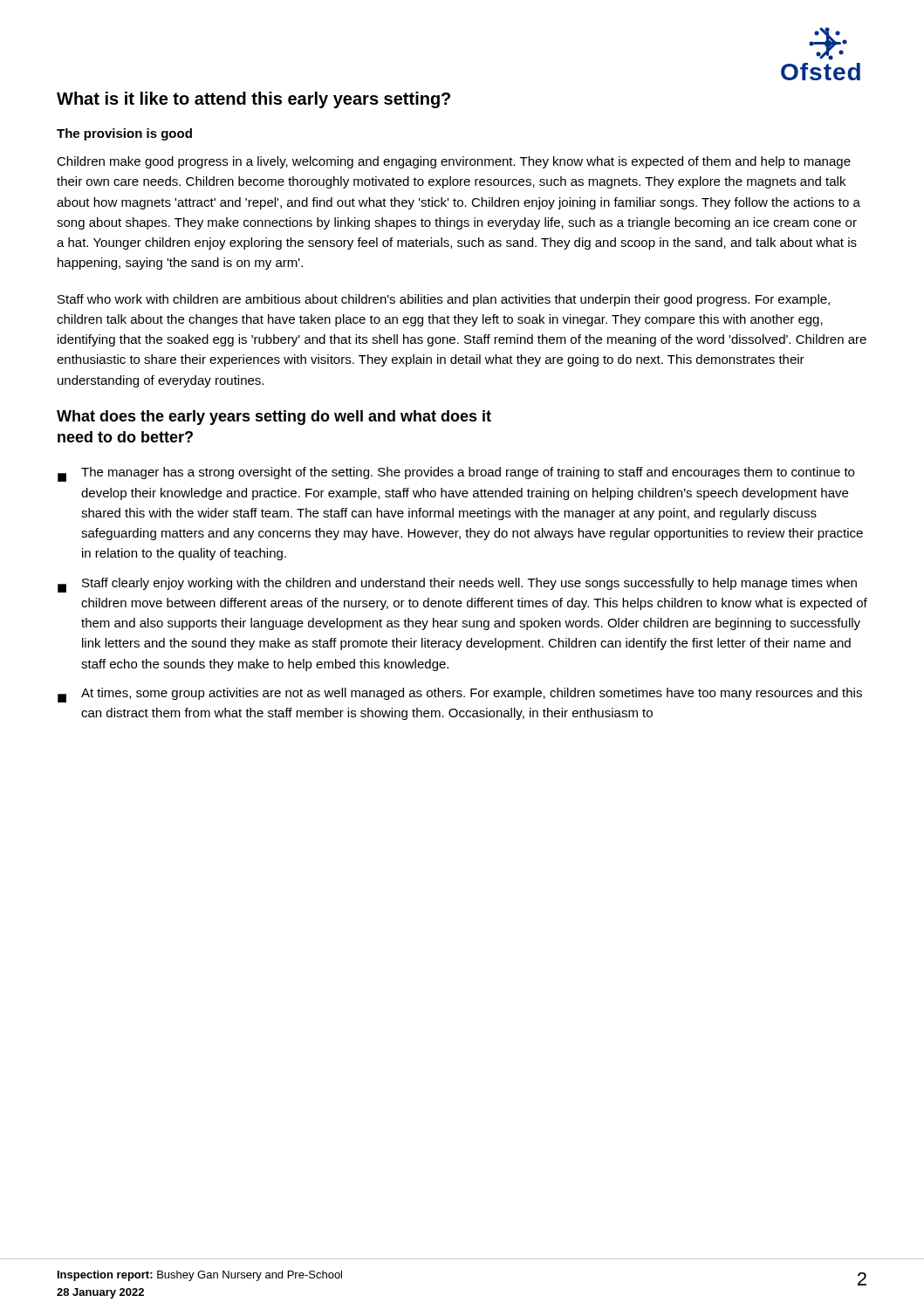Click on the region starting "■ The manager has a"
924x1309 pixels.
coord(462,513)
